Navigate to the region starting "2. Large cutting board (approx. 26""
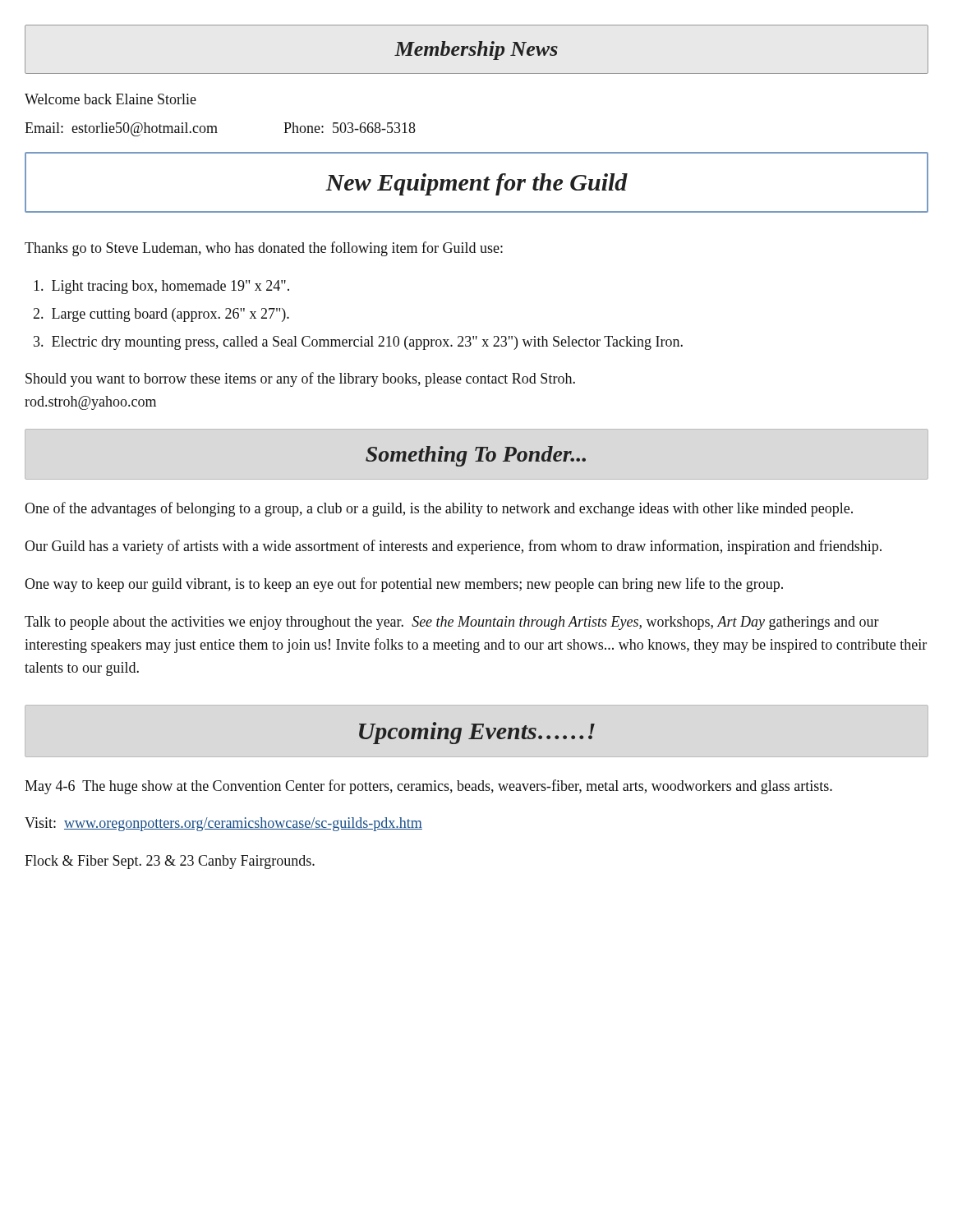 161,313
